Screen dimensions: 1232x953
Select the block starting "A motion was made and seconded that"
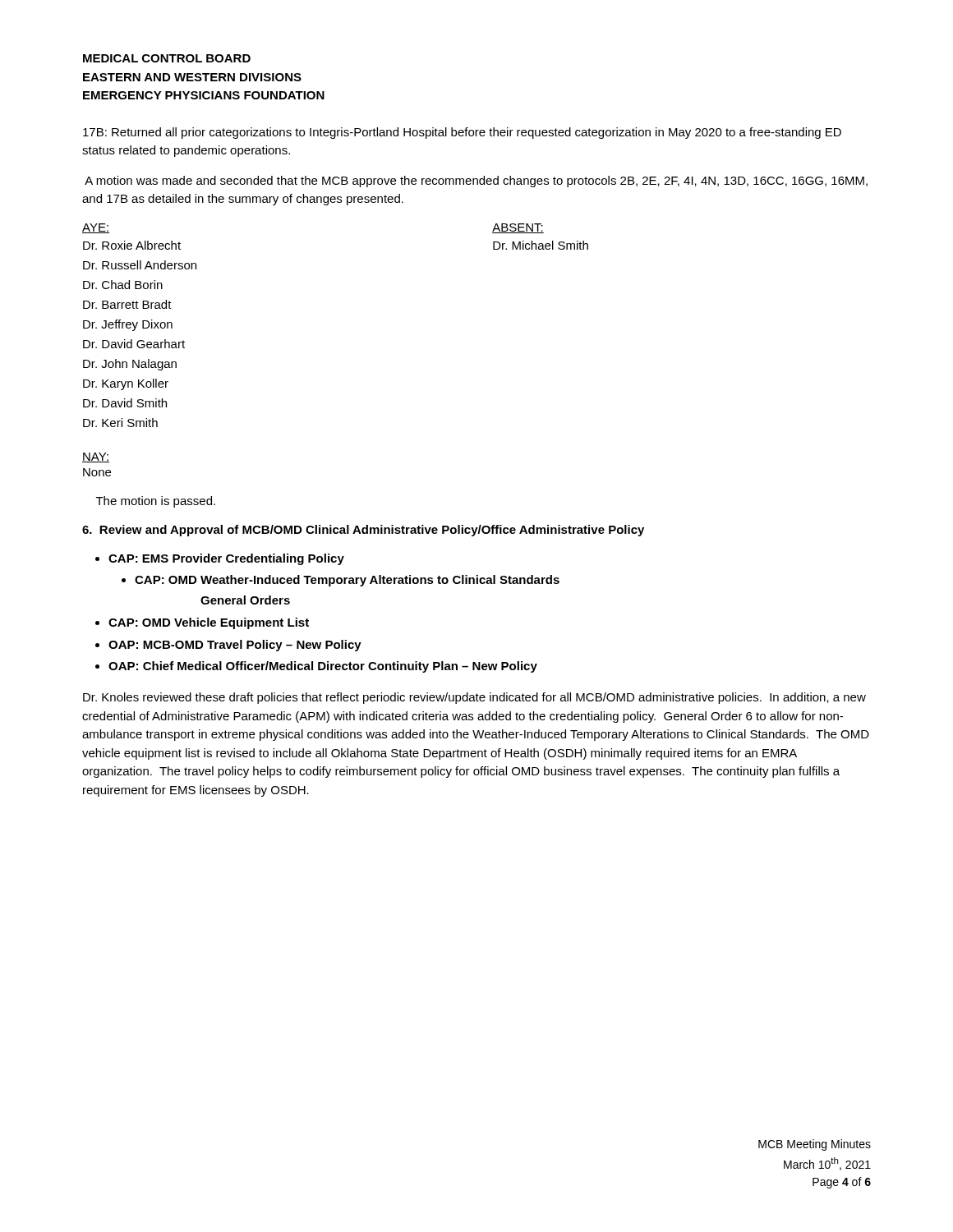[475, 189]
